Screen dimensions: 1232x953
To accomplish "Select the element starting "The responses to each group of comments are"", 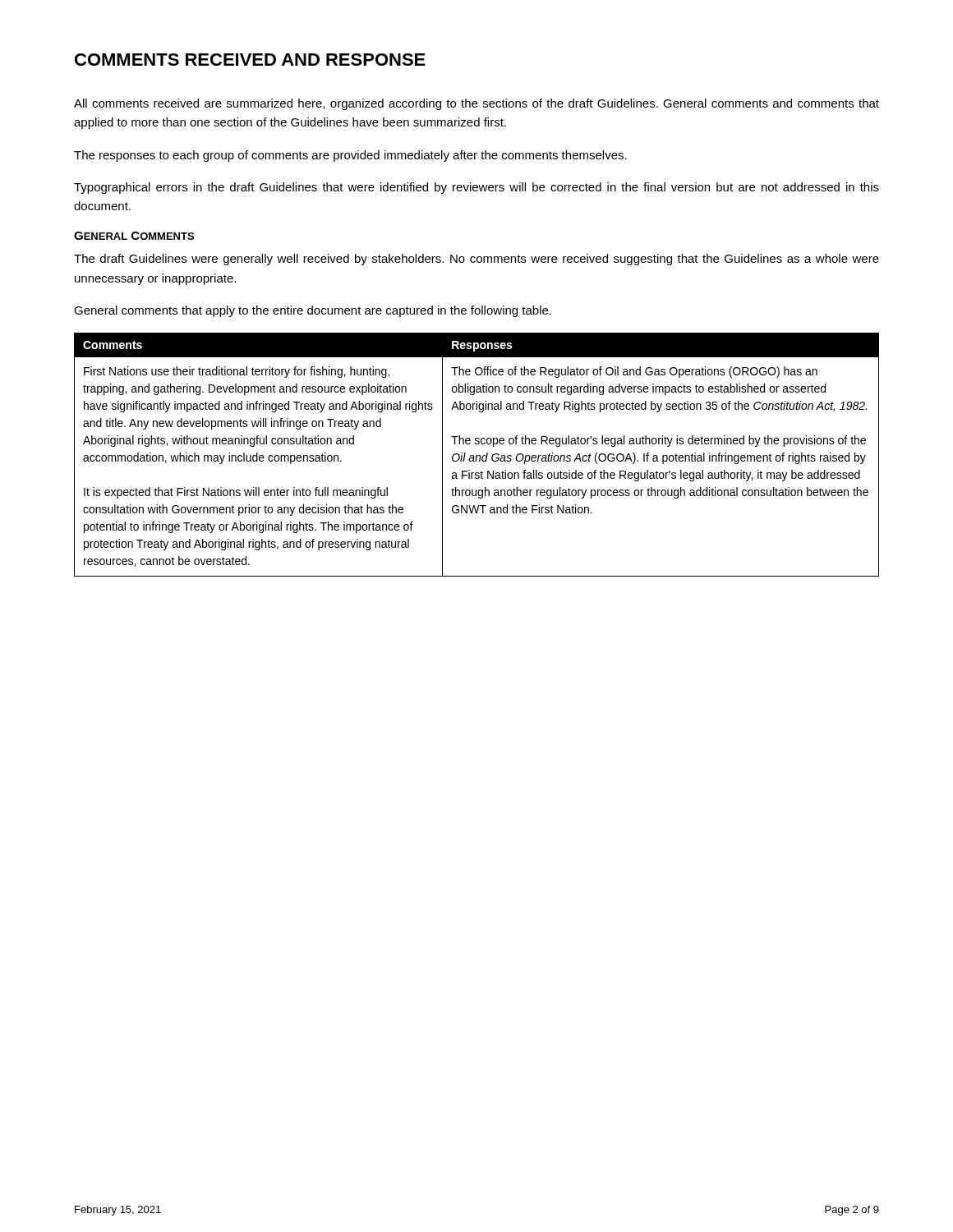I will (351, 154).
